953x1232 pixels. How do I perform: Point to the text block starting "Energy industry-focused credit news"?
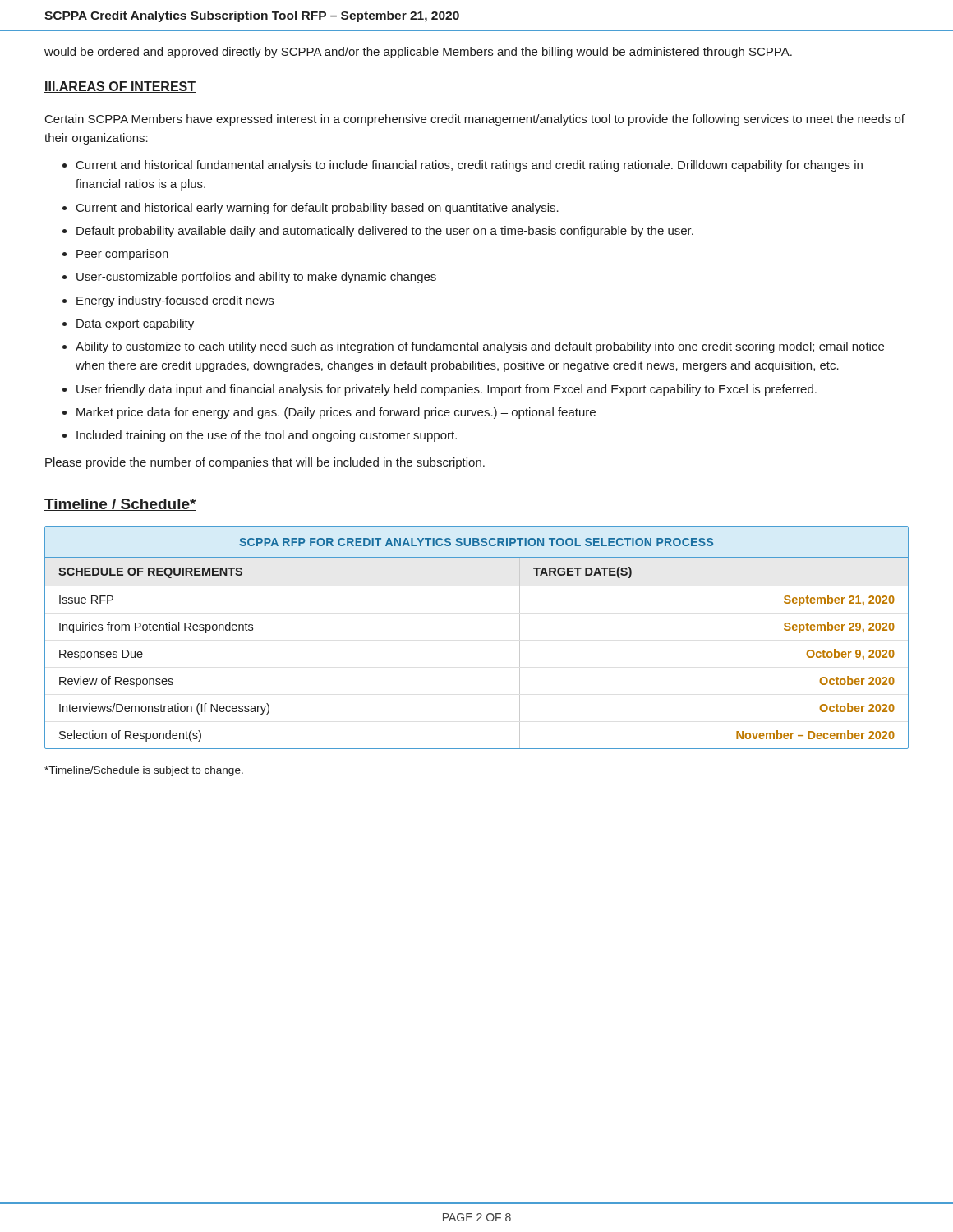coord(175,300)
